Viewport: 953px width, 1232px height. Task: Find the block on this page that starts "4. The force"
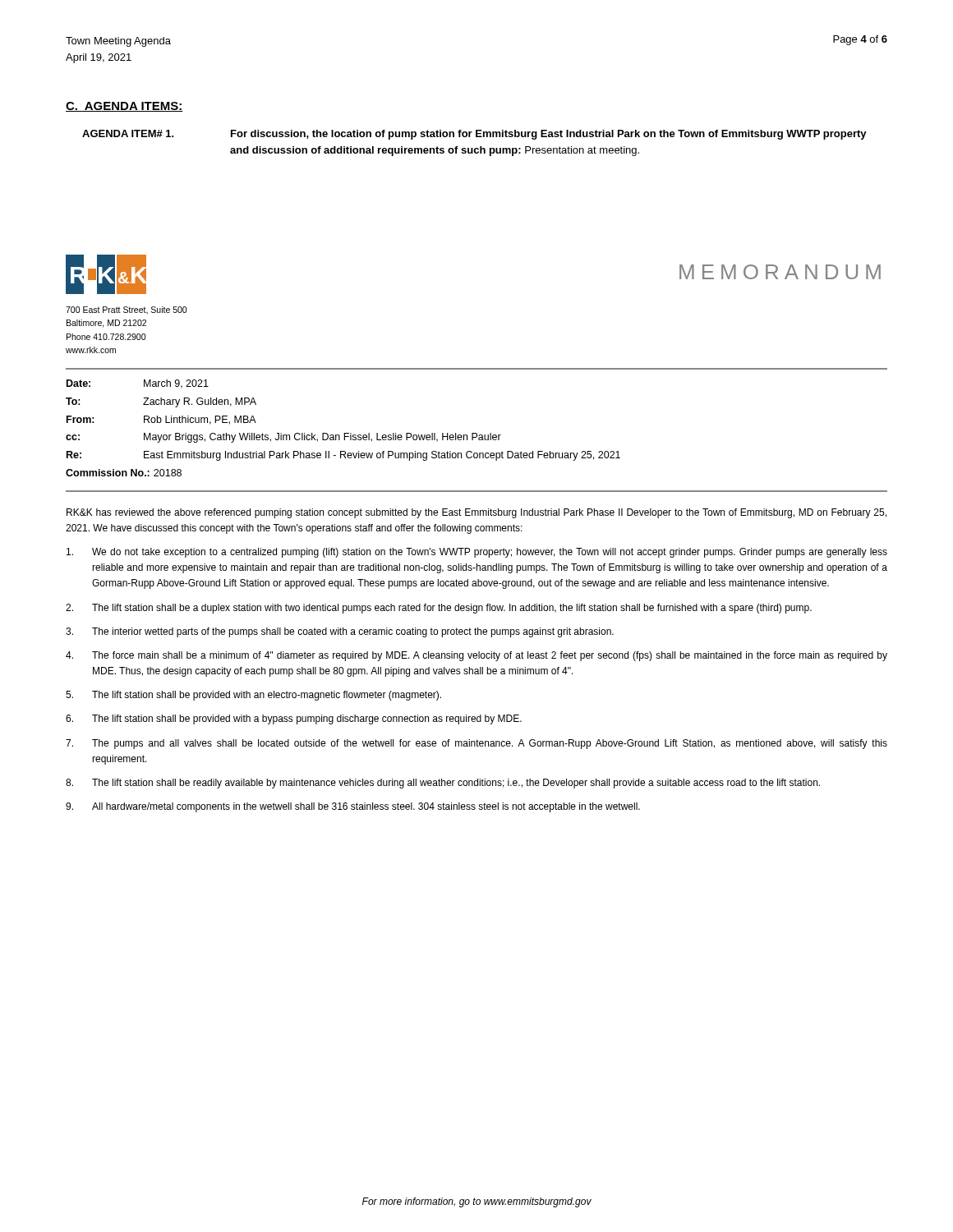476,664
